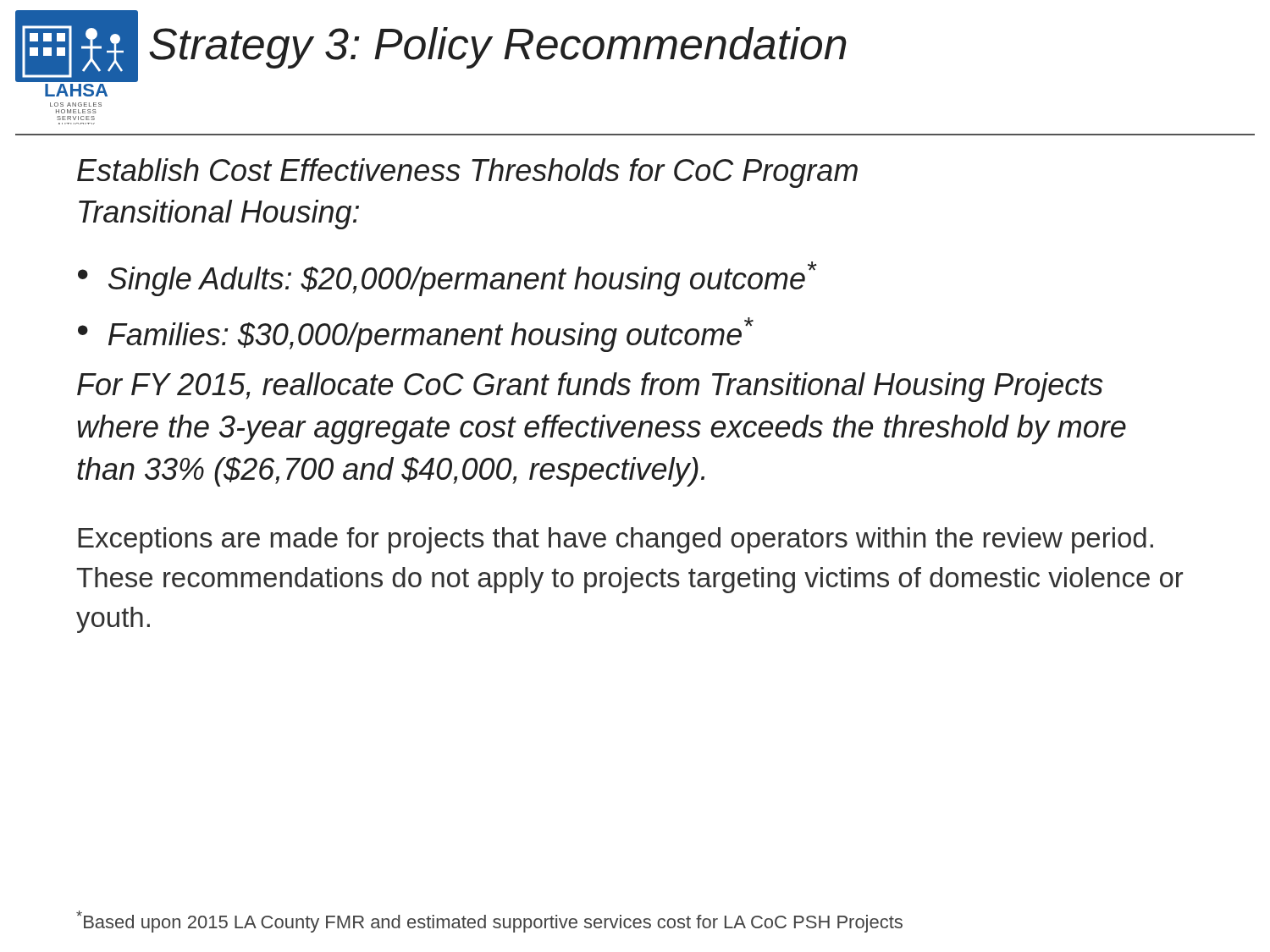Find "• Families: $30,000/permanent housing outcome*" on this page

[414, 332]
